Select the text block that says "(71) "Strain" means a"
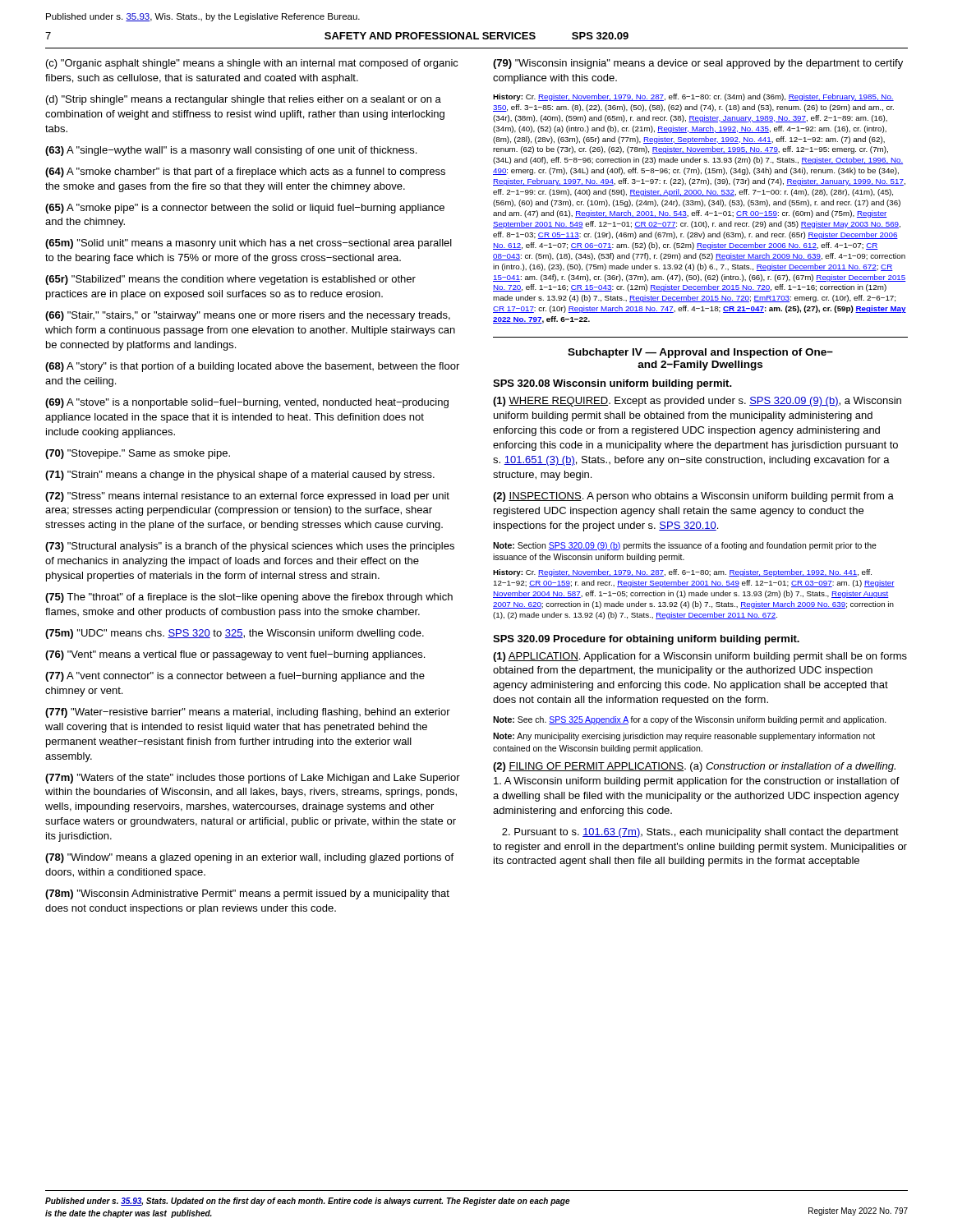 [x=240, y=474]
